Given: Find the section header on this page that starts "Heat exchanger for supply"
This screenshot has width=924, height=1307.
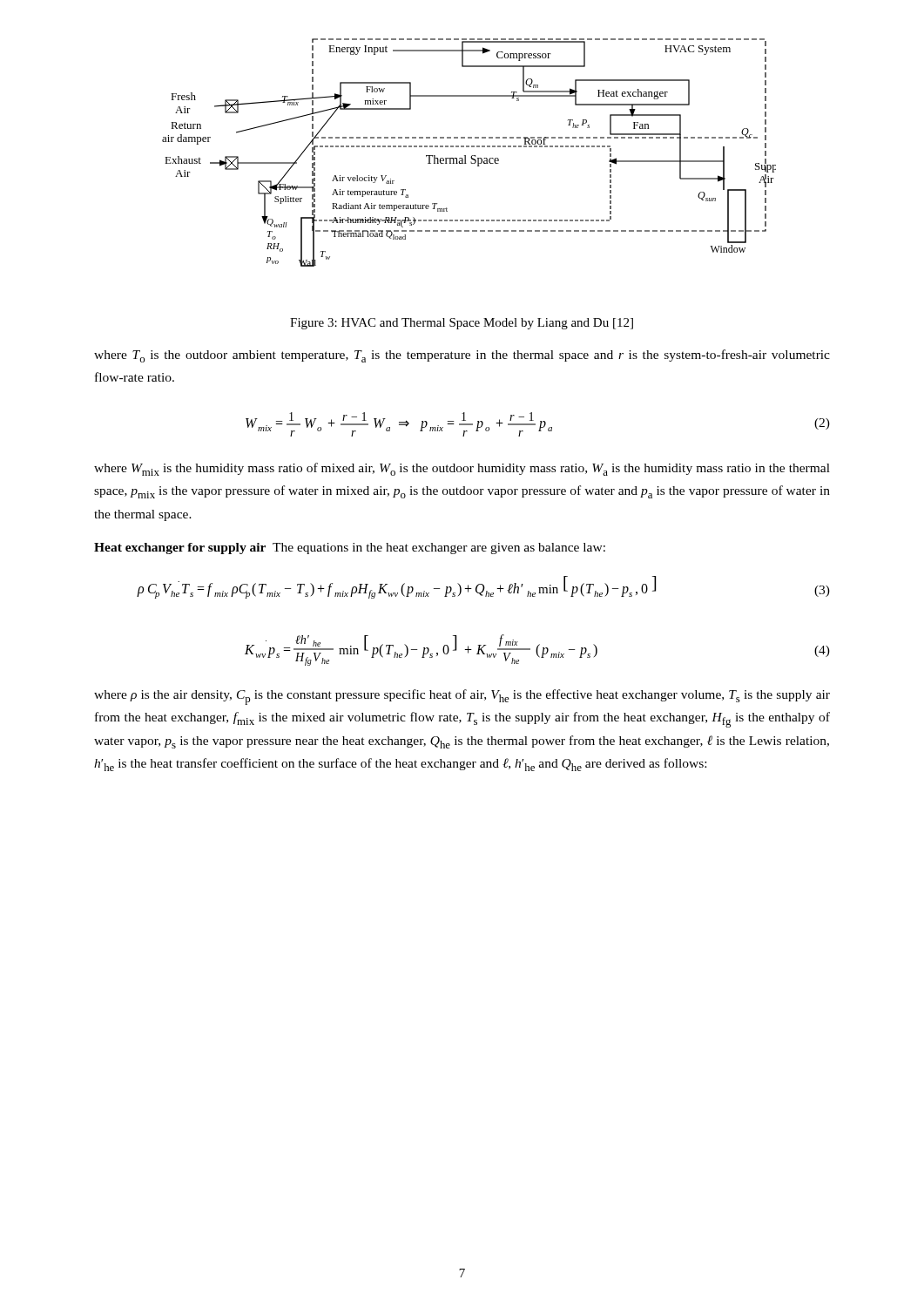Looking at the screenshot, I should point(180,547).
